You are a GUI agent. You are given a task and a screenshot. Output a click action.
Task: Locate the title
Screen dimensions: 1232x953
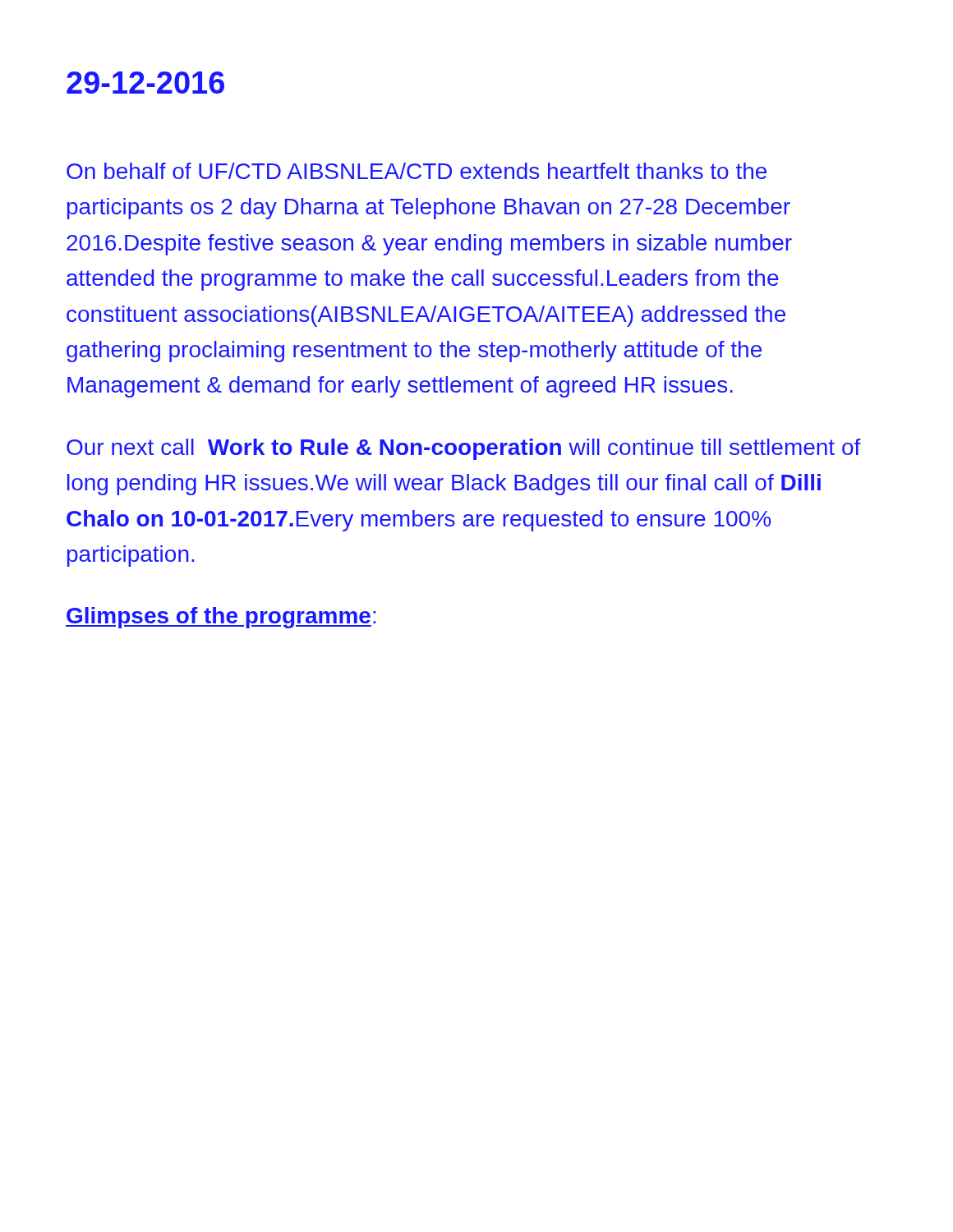146,83
